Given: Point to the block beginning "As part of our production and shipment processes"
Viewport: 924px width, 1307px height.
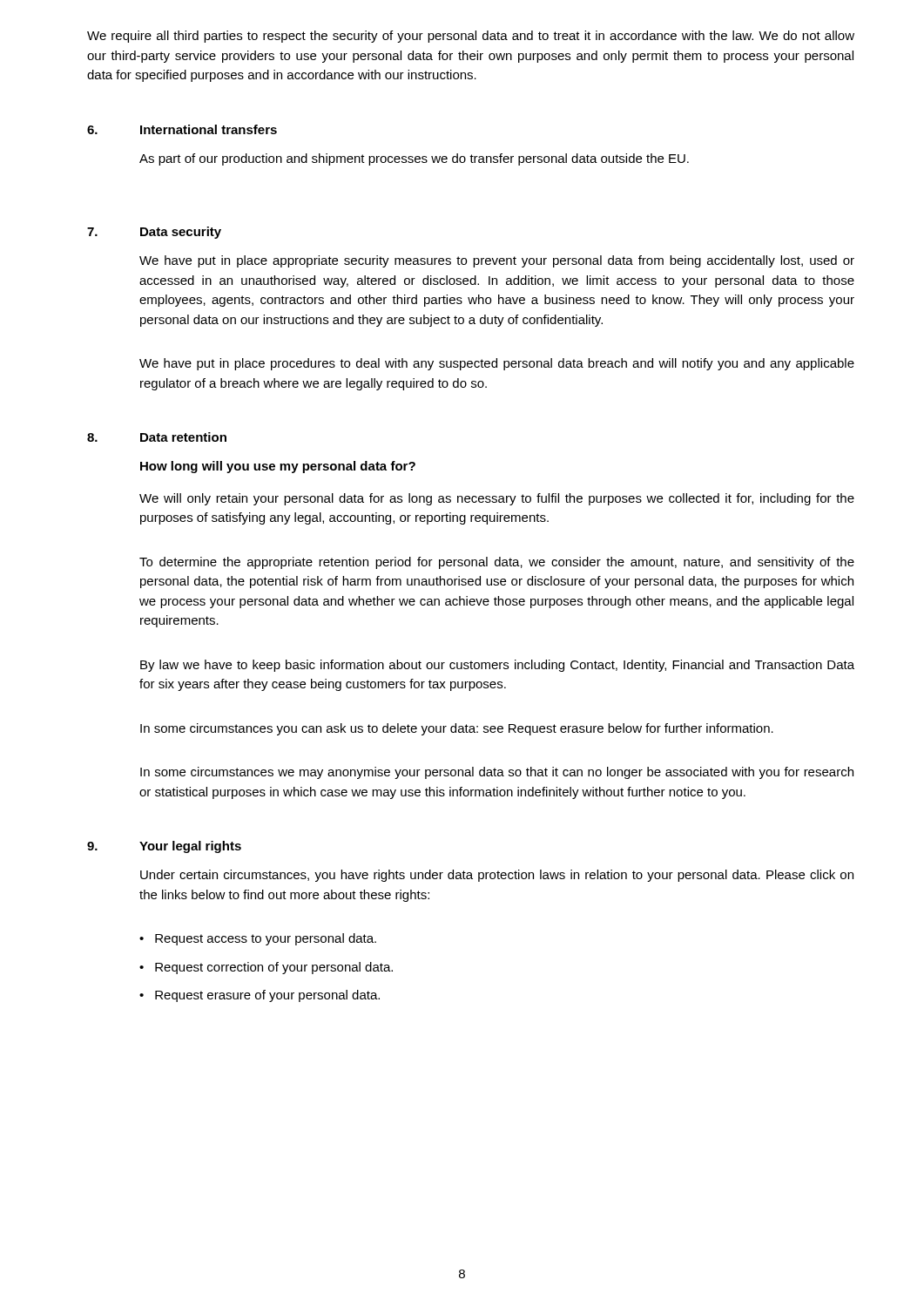Looking at the screenshot, I should 497,158.
